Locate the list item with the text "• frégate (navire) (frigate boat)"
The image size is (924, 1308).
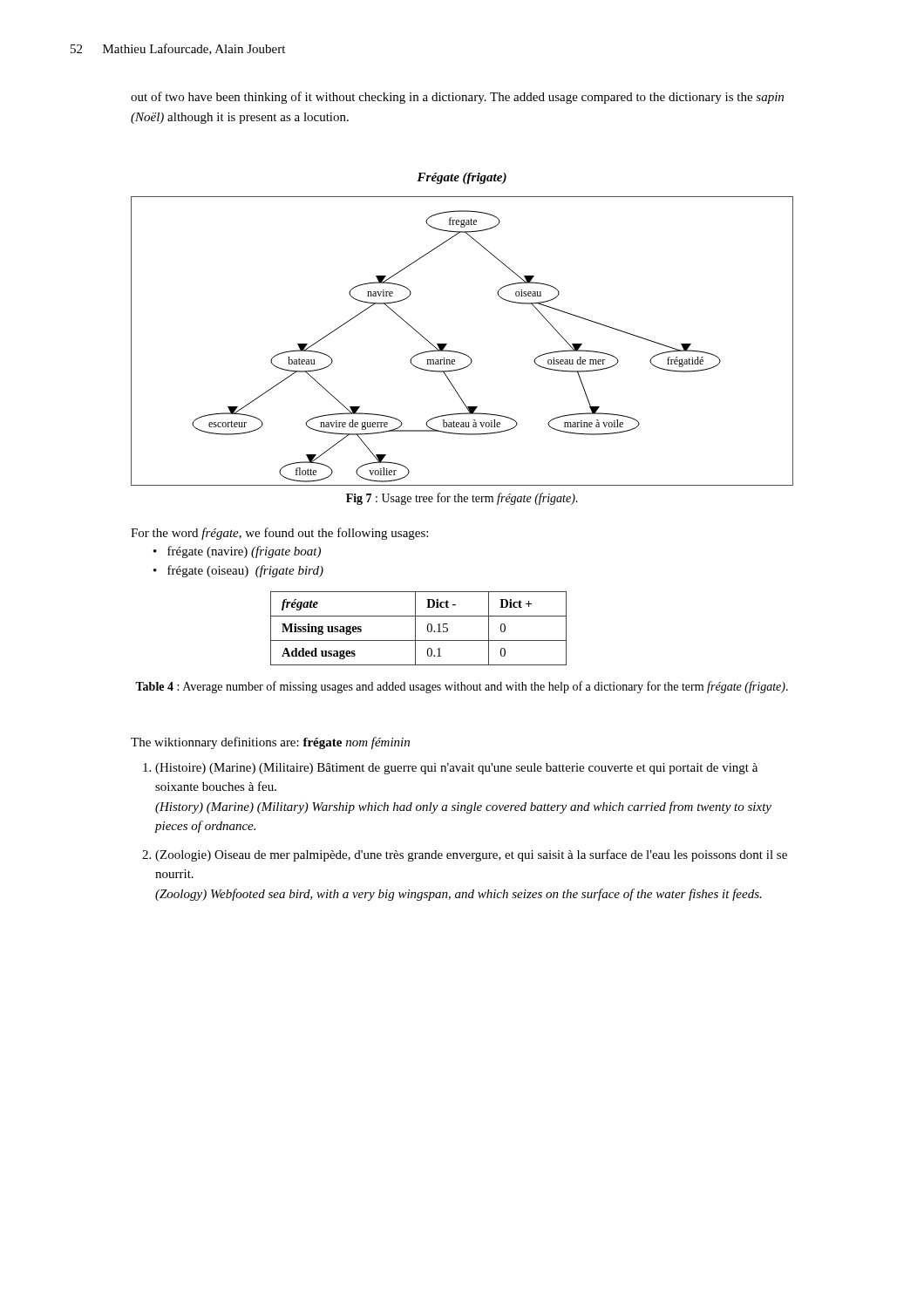click(x=237, y=551)
